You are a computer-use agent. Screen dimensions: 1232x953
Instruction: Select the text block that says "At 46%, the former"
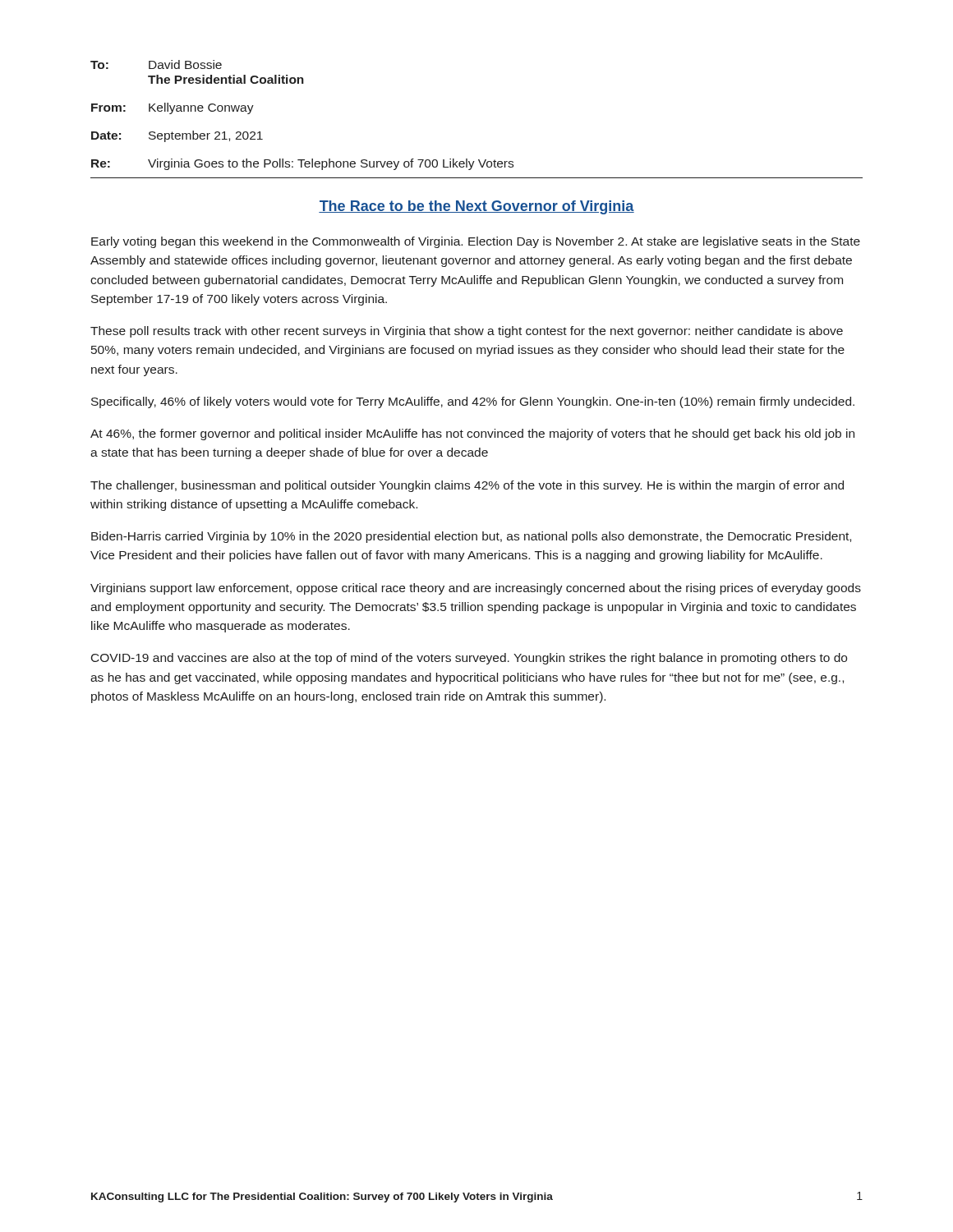(x=473, y=443)
